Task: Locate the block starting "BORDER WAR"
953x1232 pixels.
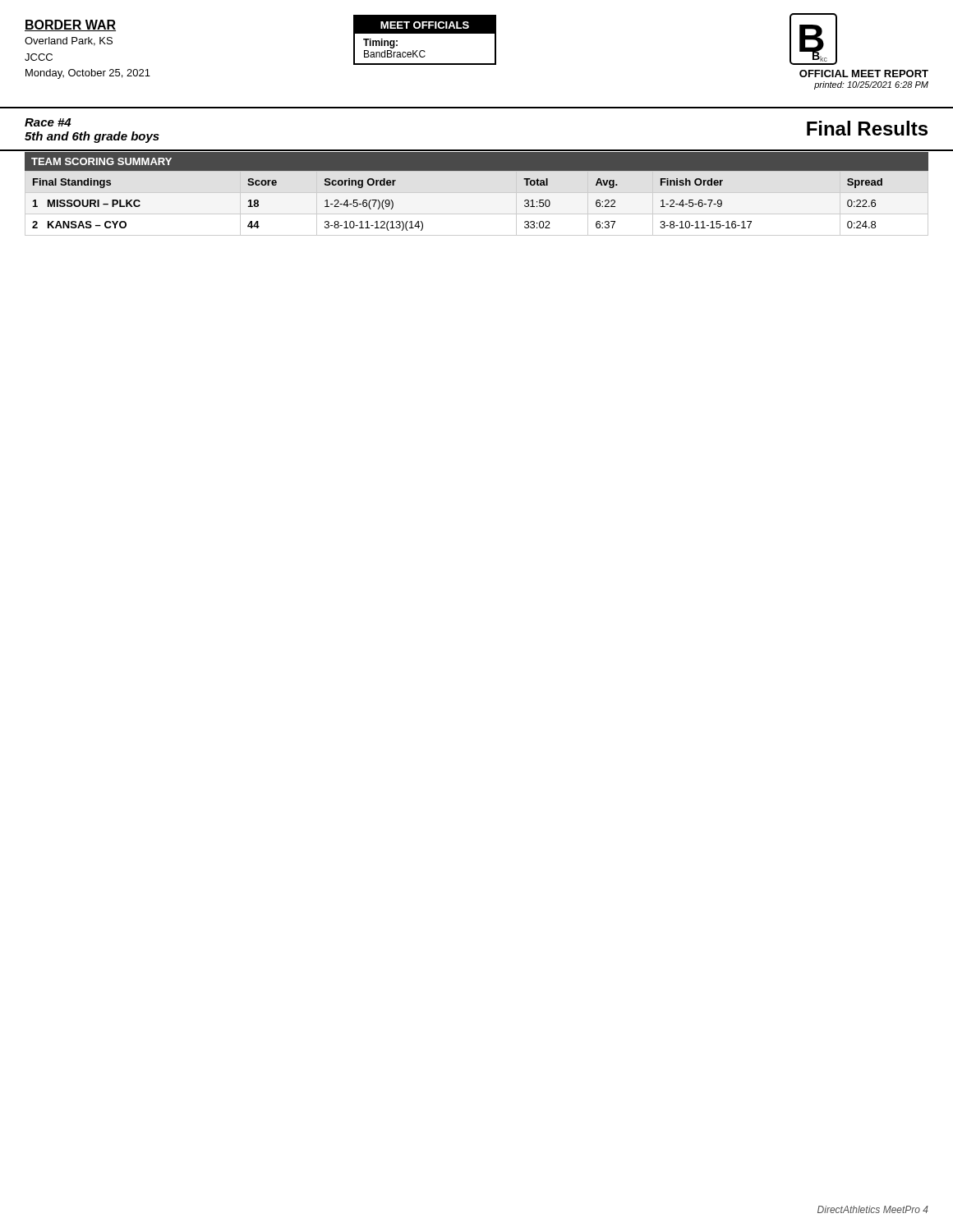Action: click(x=70, y=25)
